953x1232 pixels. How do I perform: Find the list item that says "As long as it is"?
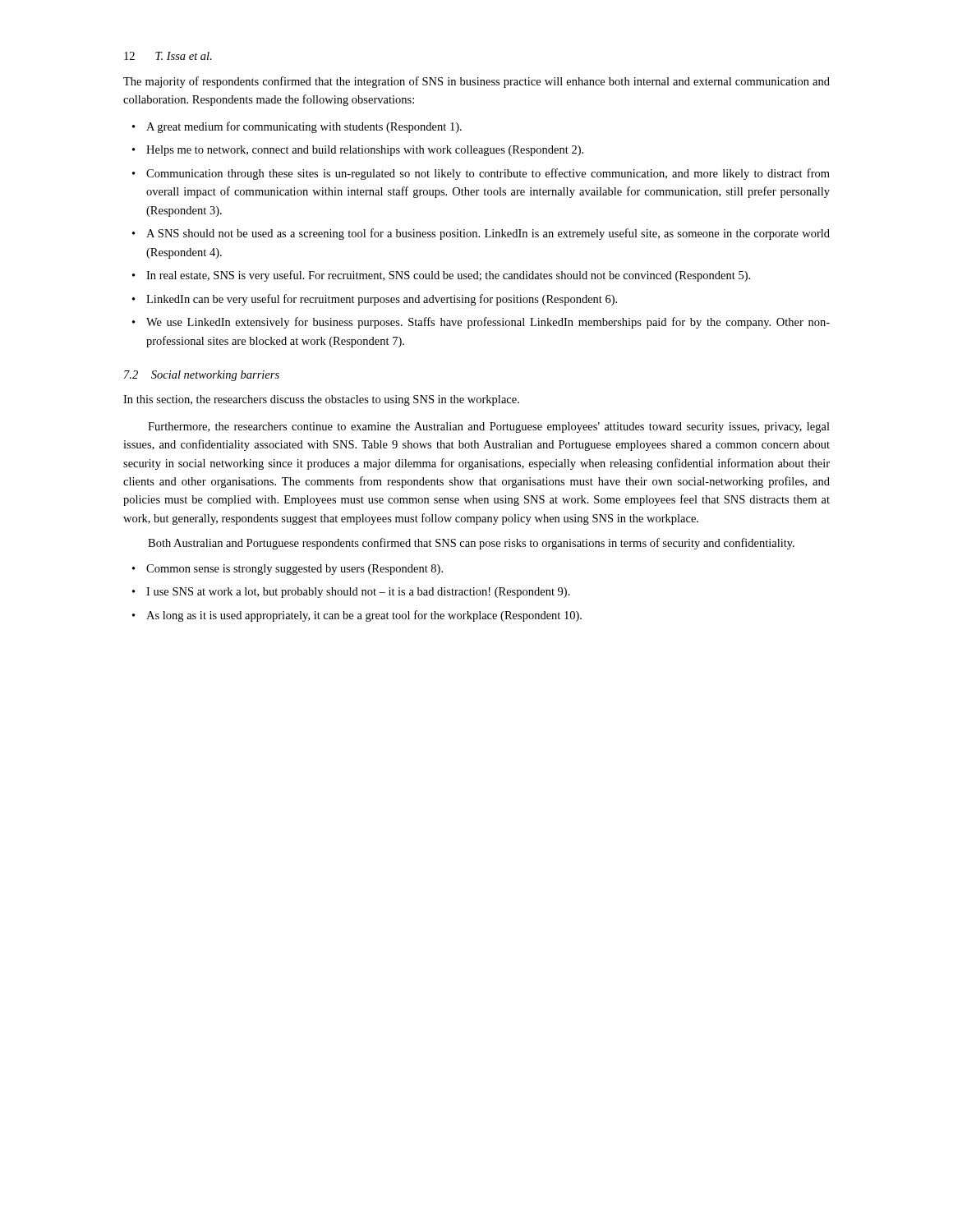364,615
